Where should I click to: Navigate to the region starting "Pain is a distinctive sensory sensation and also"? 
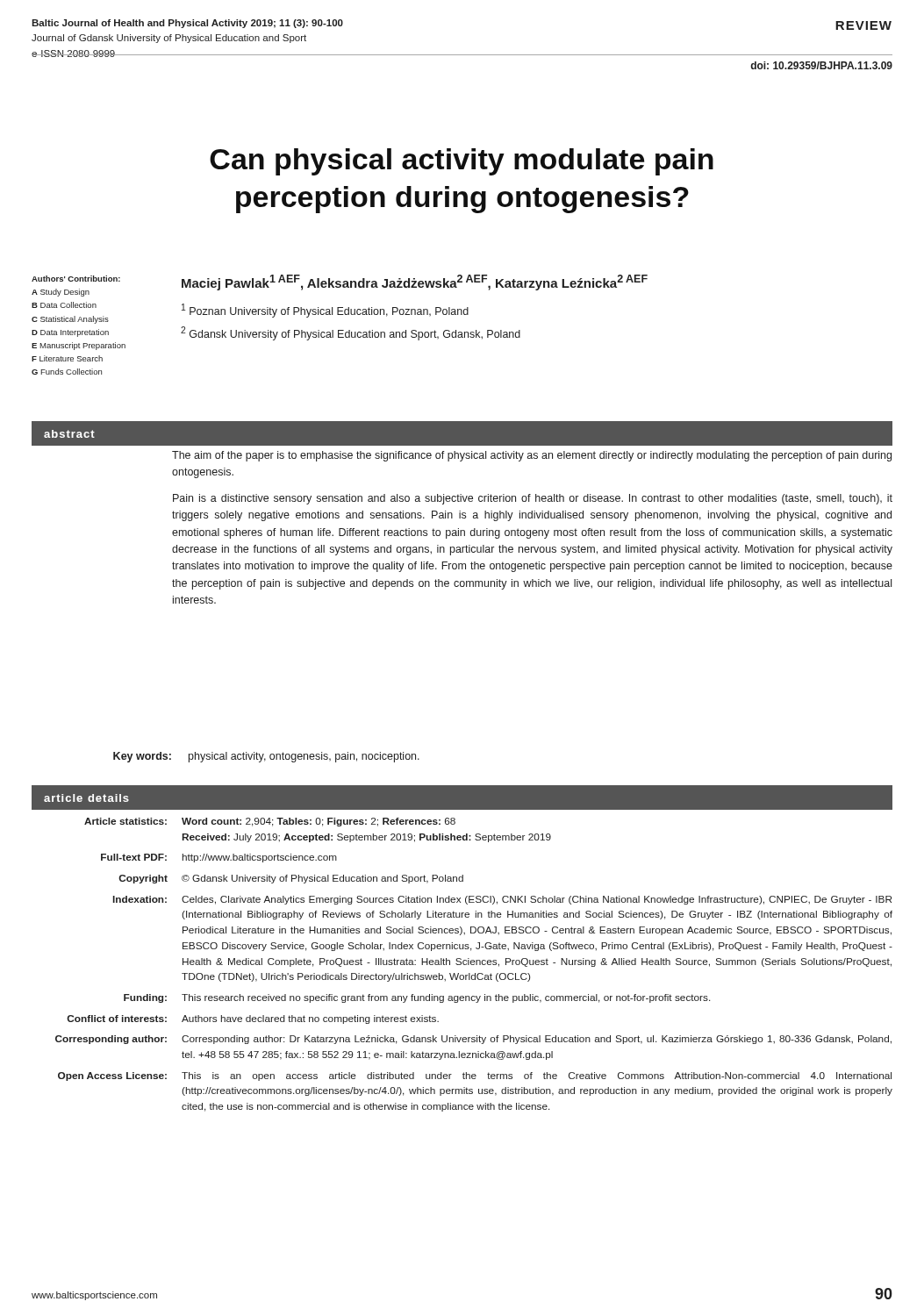click(532, 549)
